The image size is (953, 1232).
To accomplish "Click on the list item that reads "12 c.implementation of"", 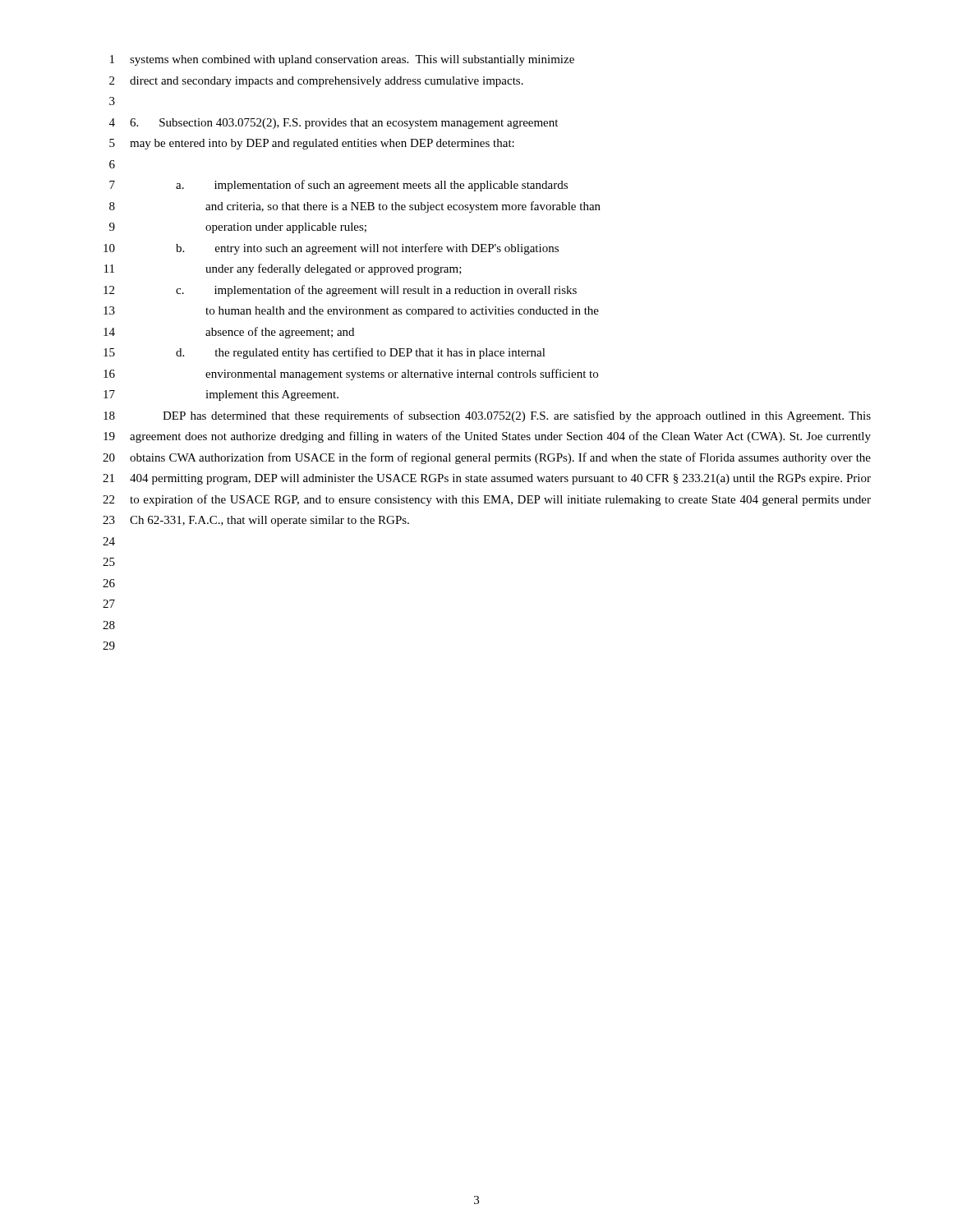I will coord(480,290).
